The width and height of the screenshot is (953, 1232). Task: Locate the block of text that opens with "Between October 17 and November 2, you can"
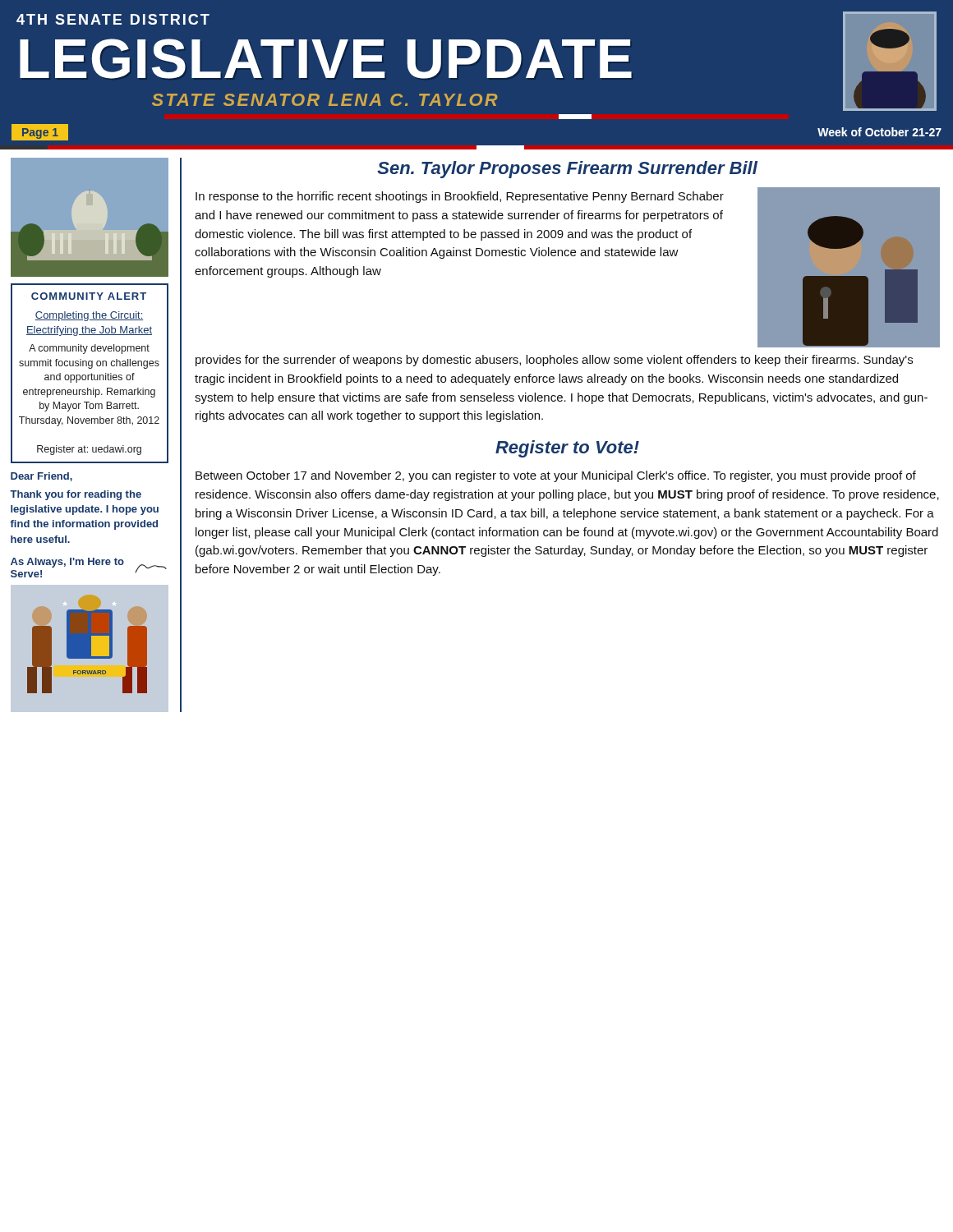(567, 522)
